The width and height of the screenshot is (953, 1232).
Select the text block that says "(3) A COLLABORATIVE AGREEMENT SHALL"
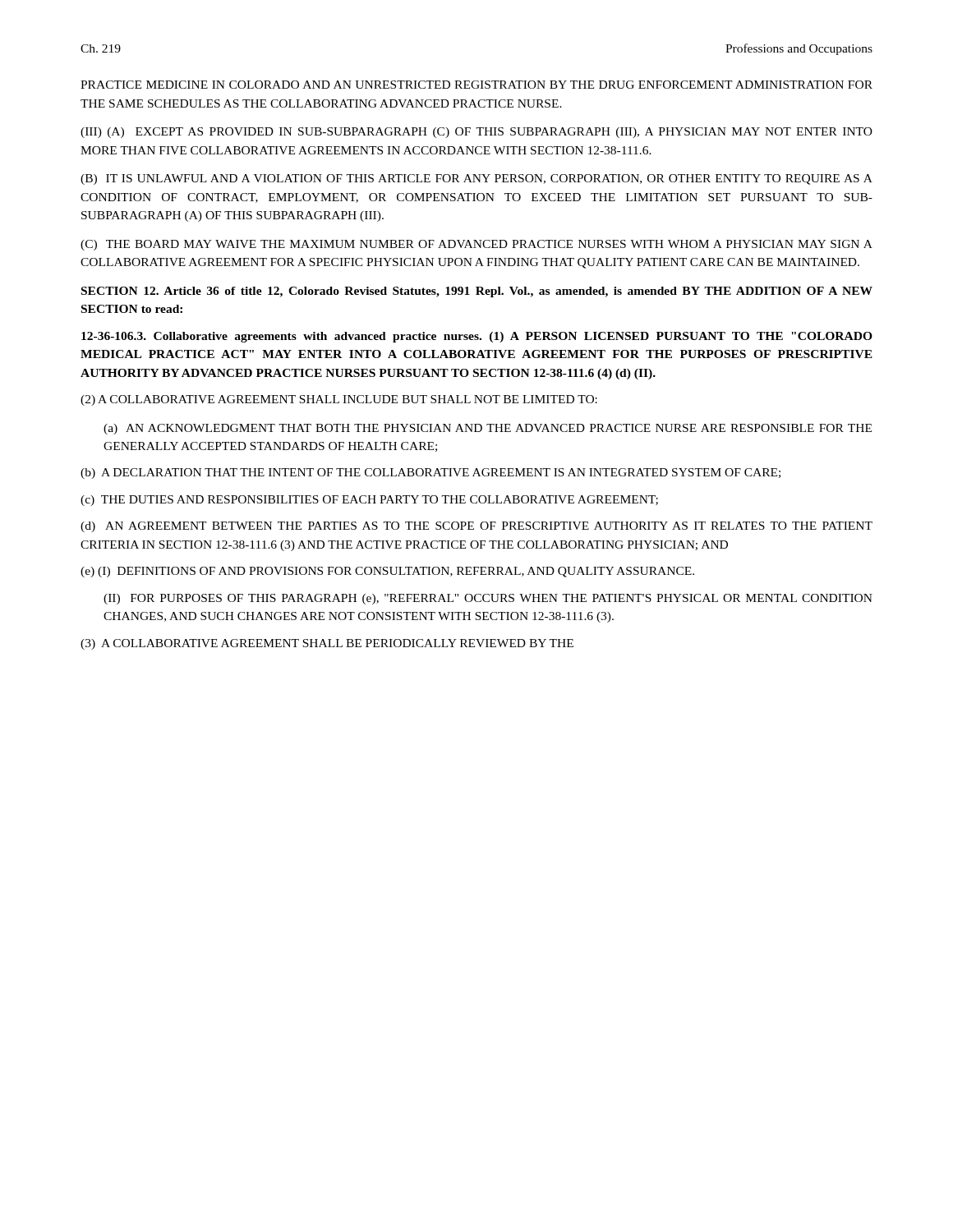[327, 642]
